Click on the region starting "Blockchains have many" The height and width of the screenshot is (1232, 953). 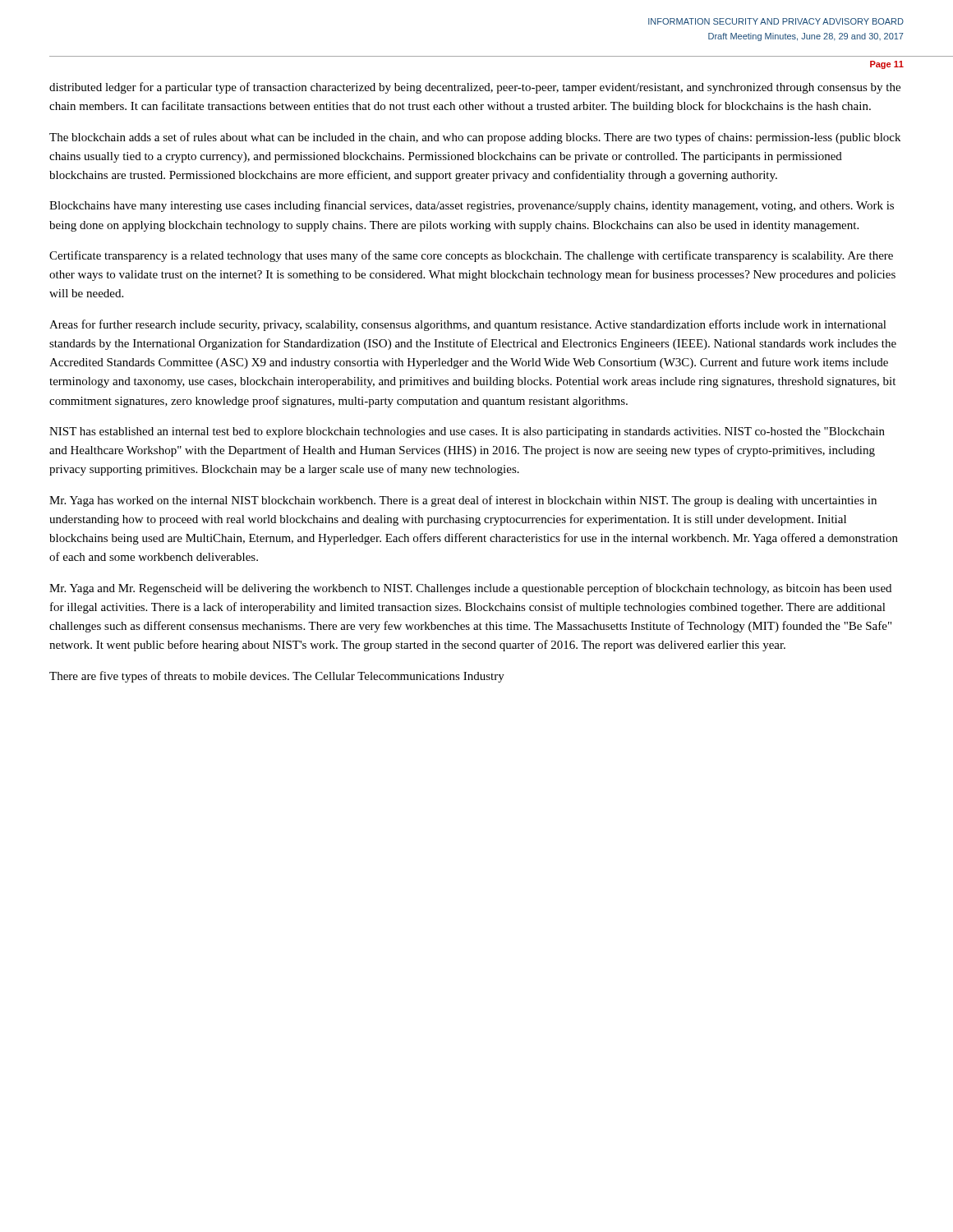pyautogui.click(x=472, y=215)
